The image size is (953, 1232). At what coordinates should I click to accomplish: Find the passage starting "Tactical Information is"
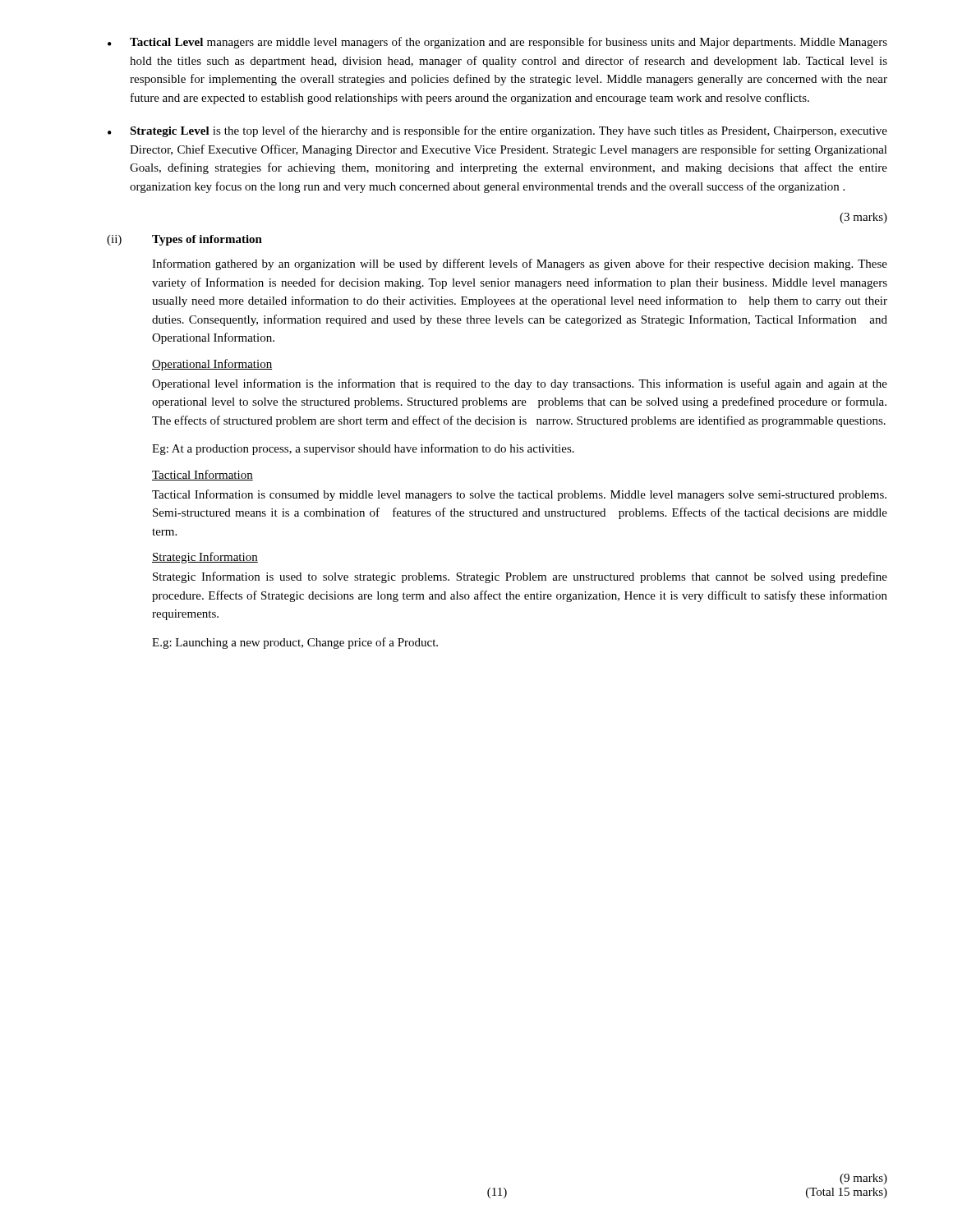[x=520, y=513]
